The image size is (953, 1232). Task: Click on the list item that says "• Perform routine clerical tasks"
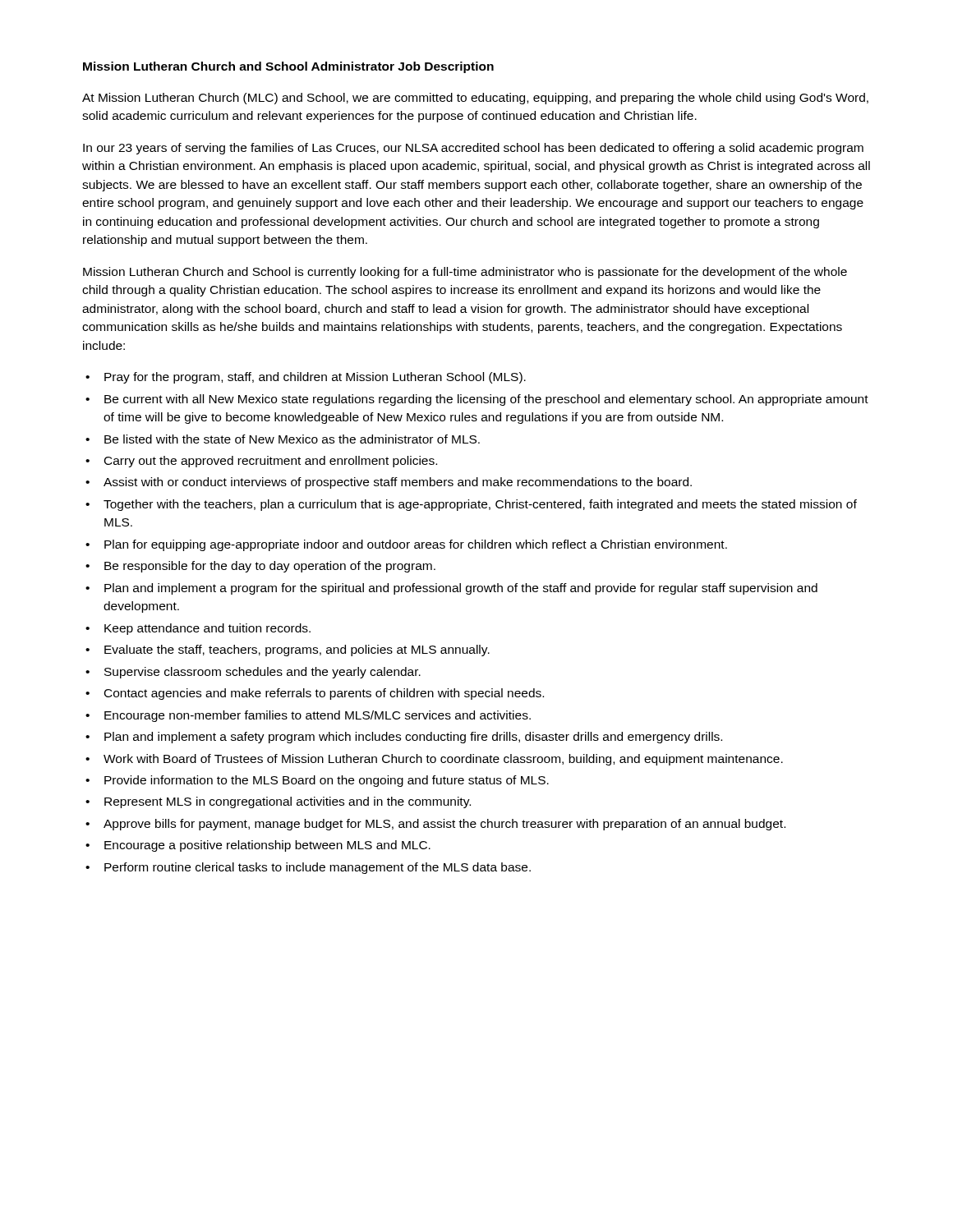(476, 867)
